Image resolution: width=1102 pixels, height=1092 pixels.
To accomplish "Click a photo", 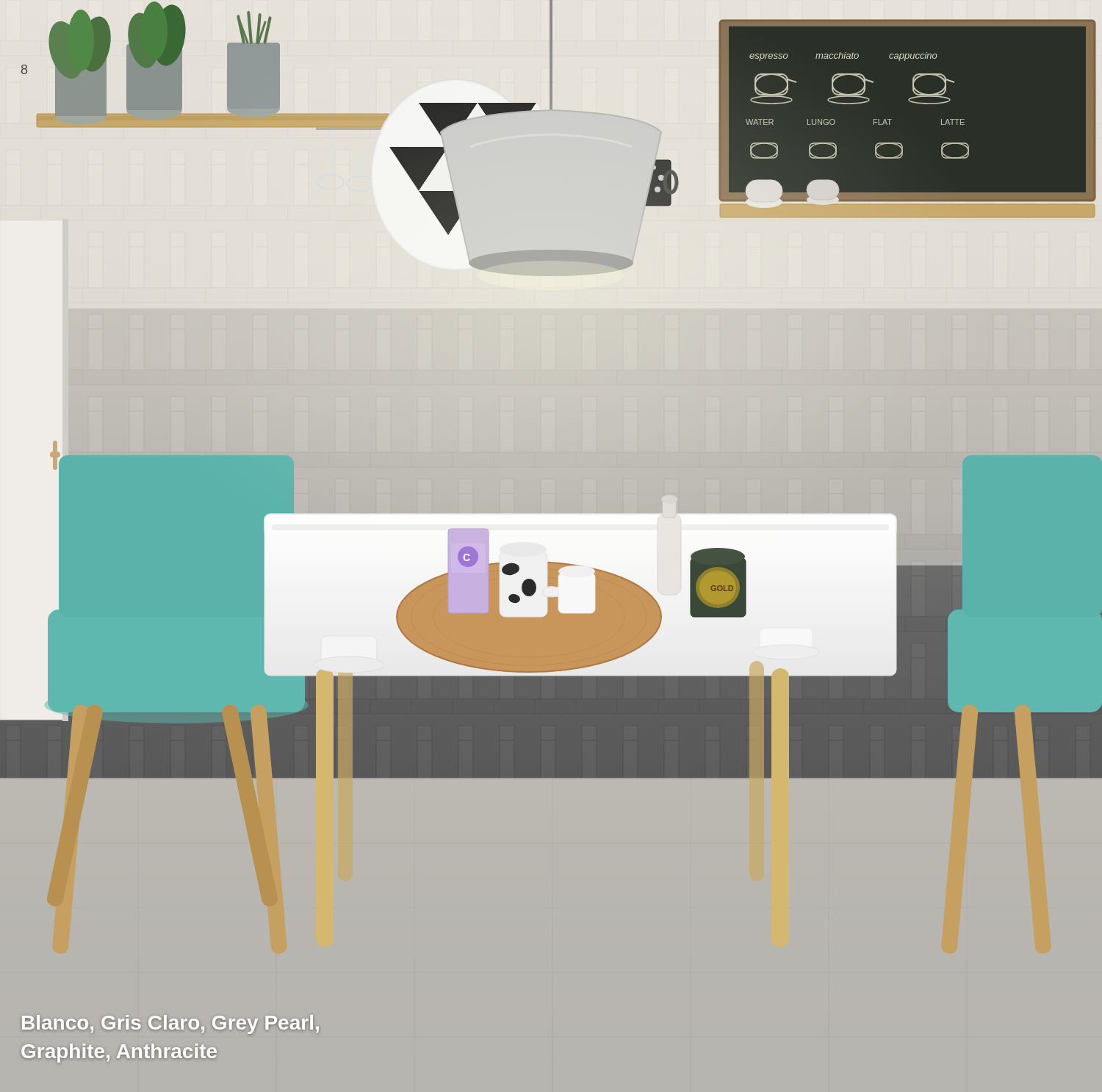I will click(x=551, y=546).
